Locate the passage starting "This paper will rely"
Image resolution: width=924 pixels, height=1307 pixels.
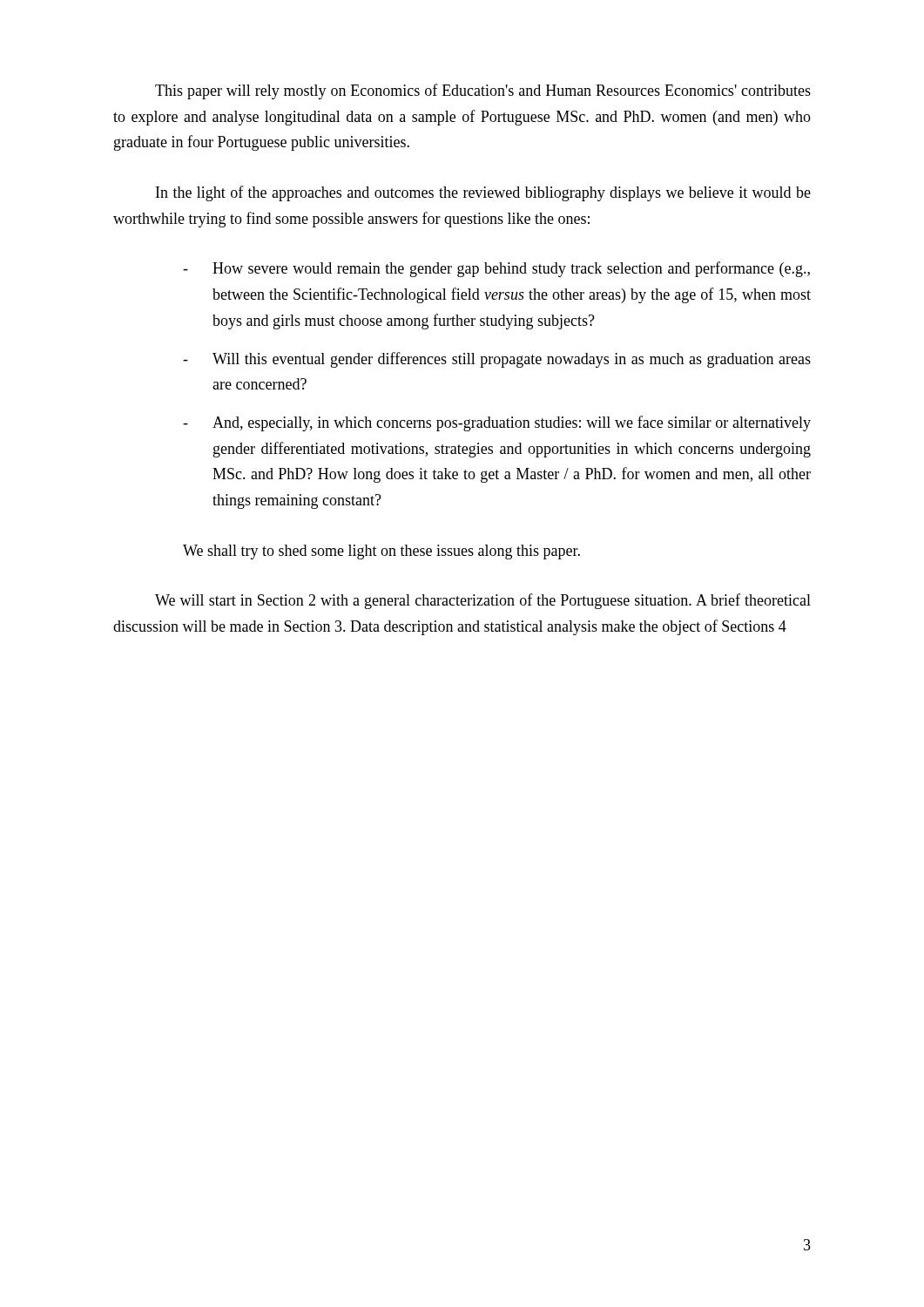[462, 117]
